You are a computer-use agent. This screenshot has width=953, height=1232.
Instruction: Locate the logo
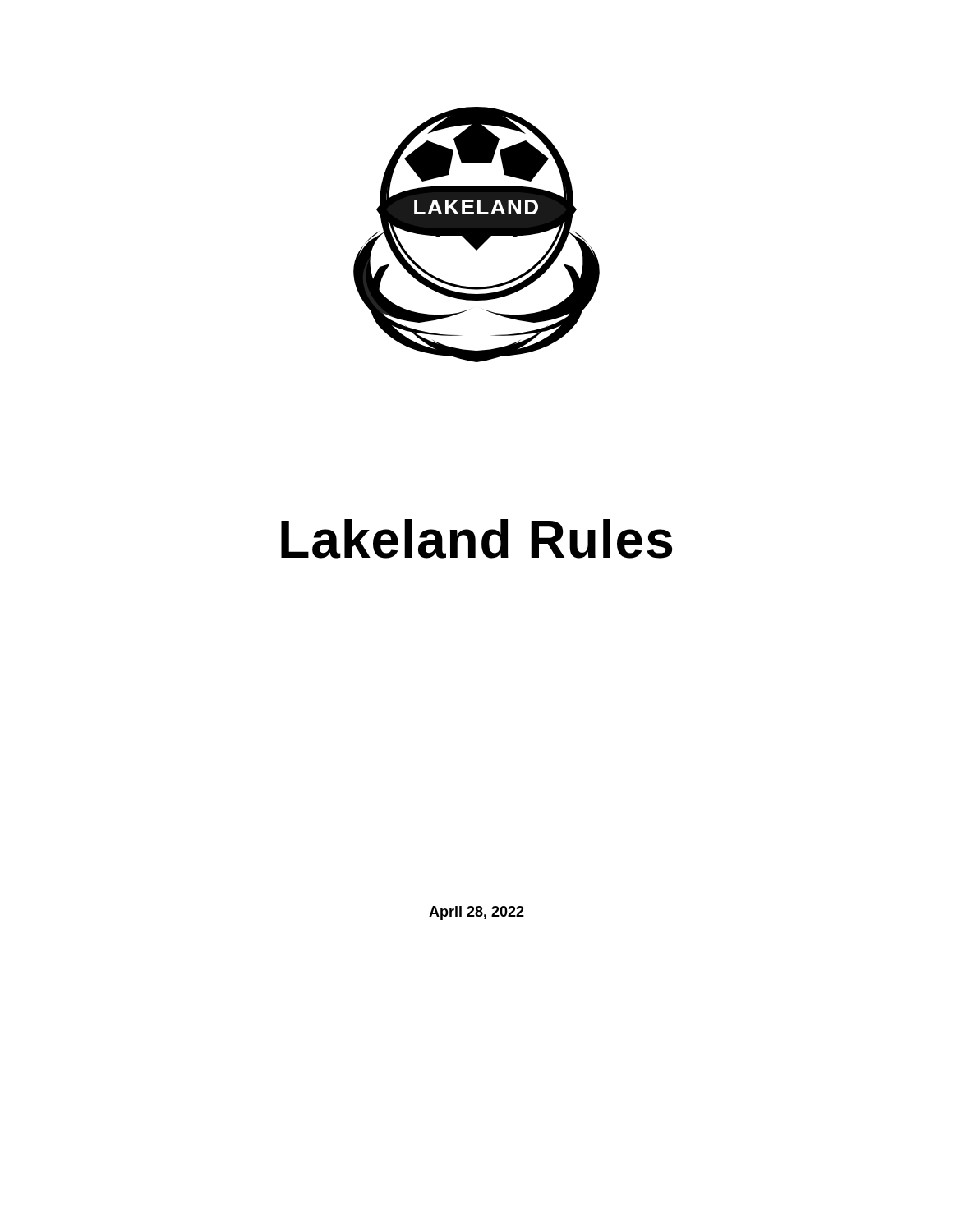pyautogui.click(x=476, y=230)
